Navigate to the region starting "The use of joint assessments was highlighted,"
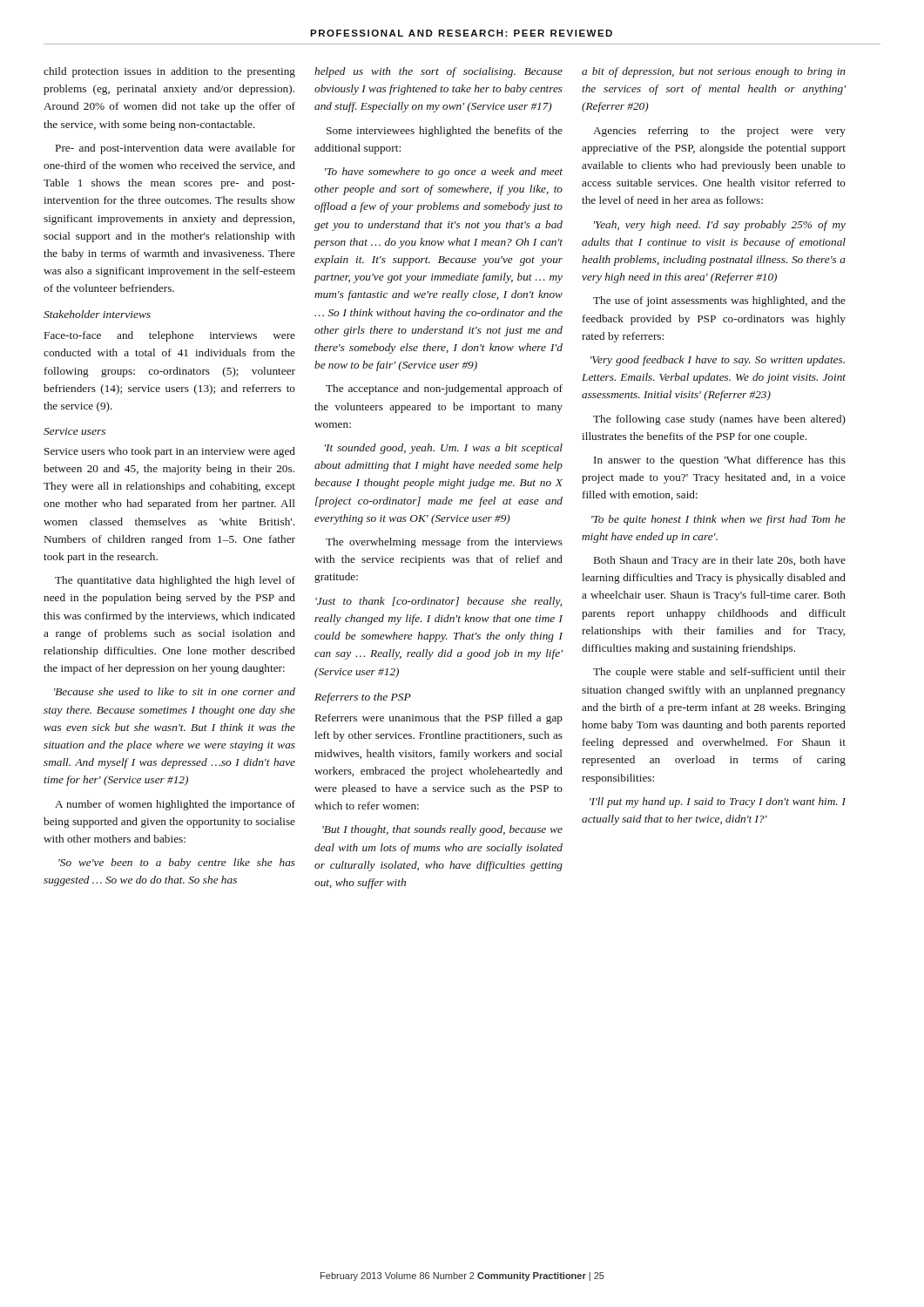 (714, 319)
